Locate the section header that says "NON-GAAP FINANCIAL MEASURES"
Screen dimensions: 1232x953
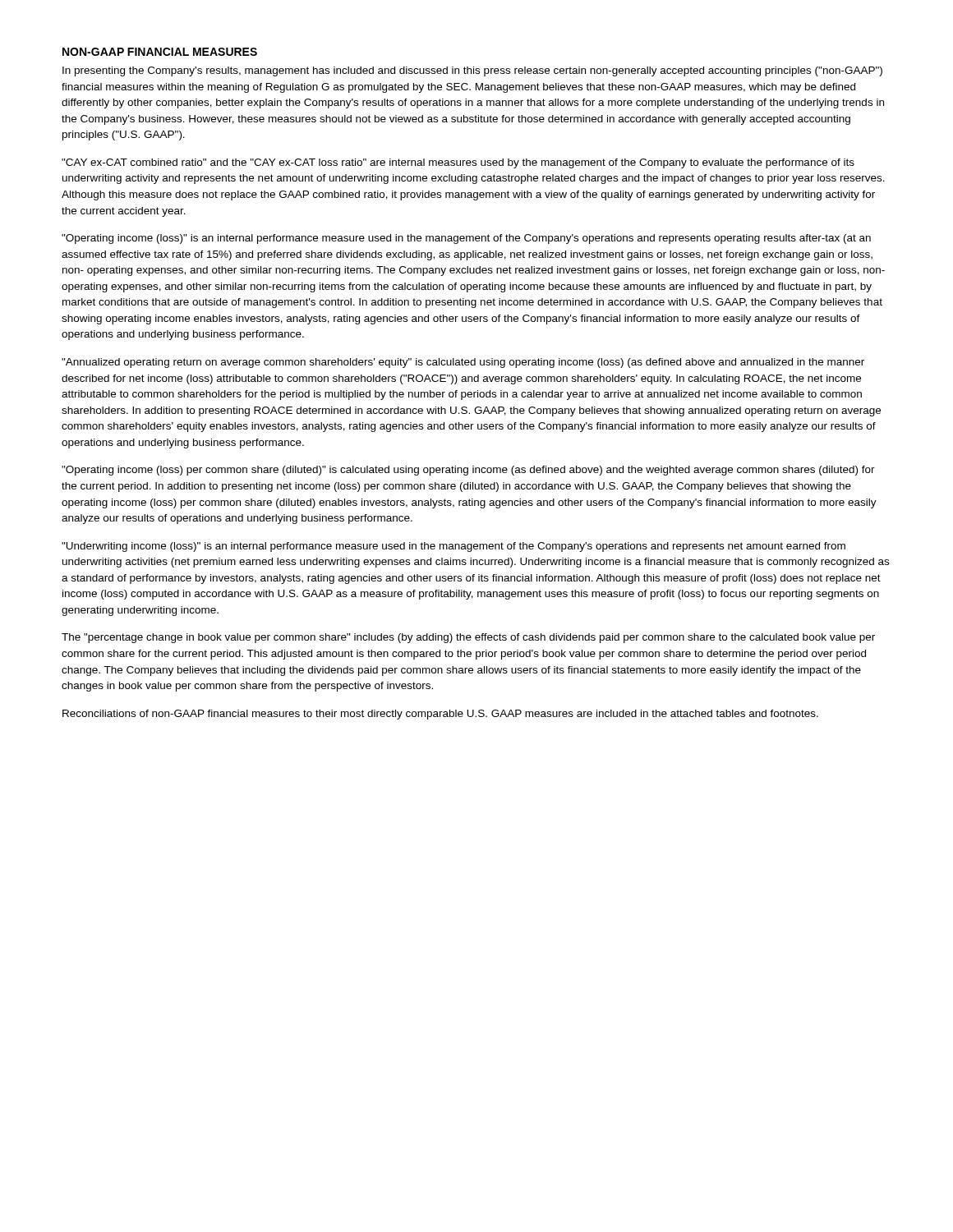(160, 52)
